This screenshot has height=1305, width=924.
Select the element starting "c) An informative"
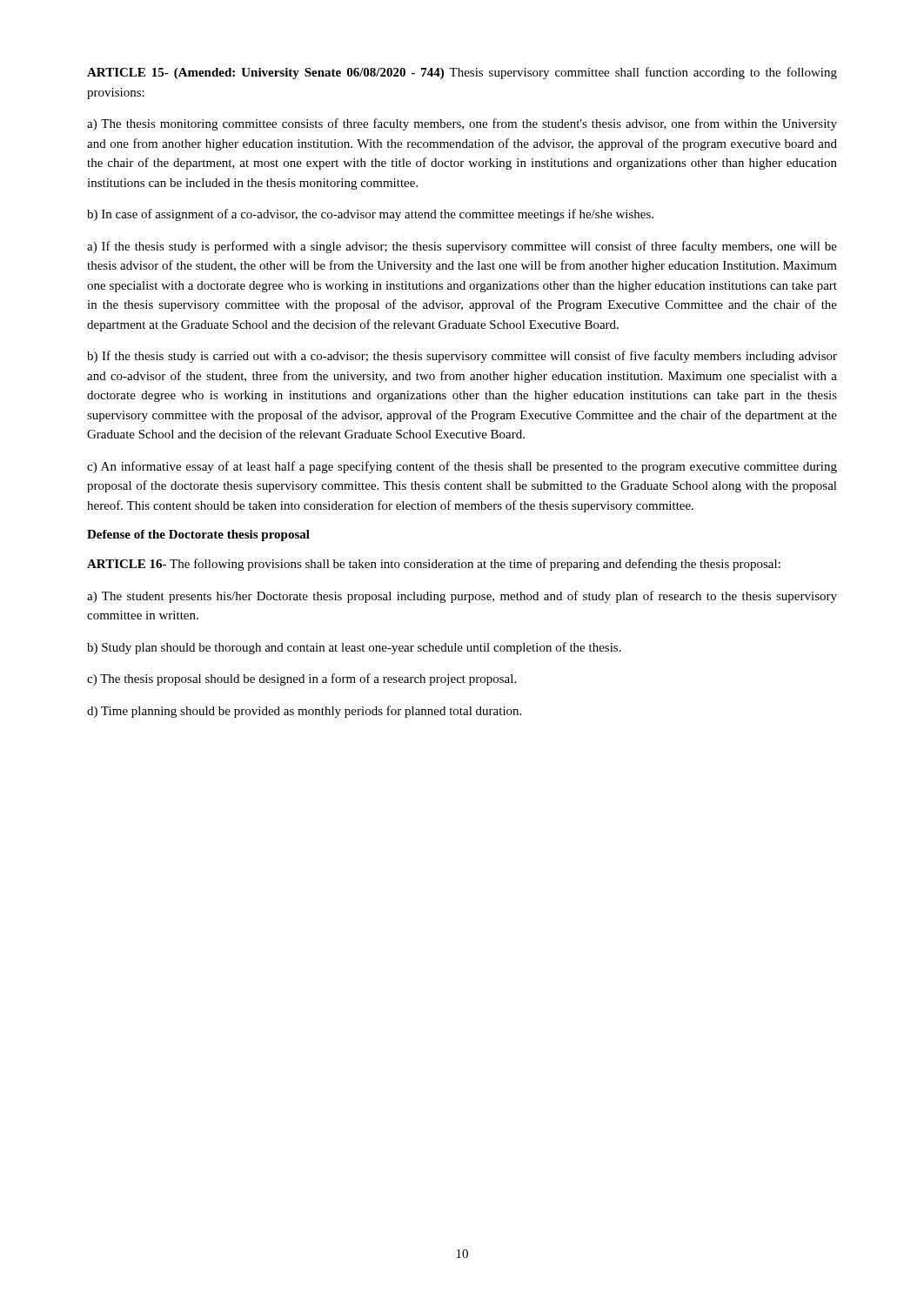[462, 485]
